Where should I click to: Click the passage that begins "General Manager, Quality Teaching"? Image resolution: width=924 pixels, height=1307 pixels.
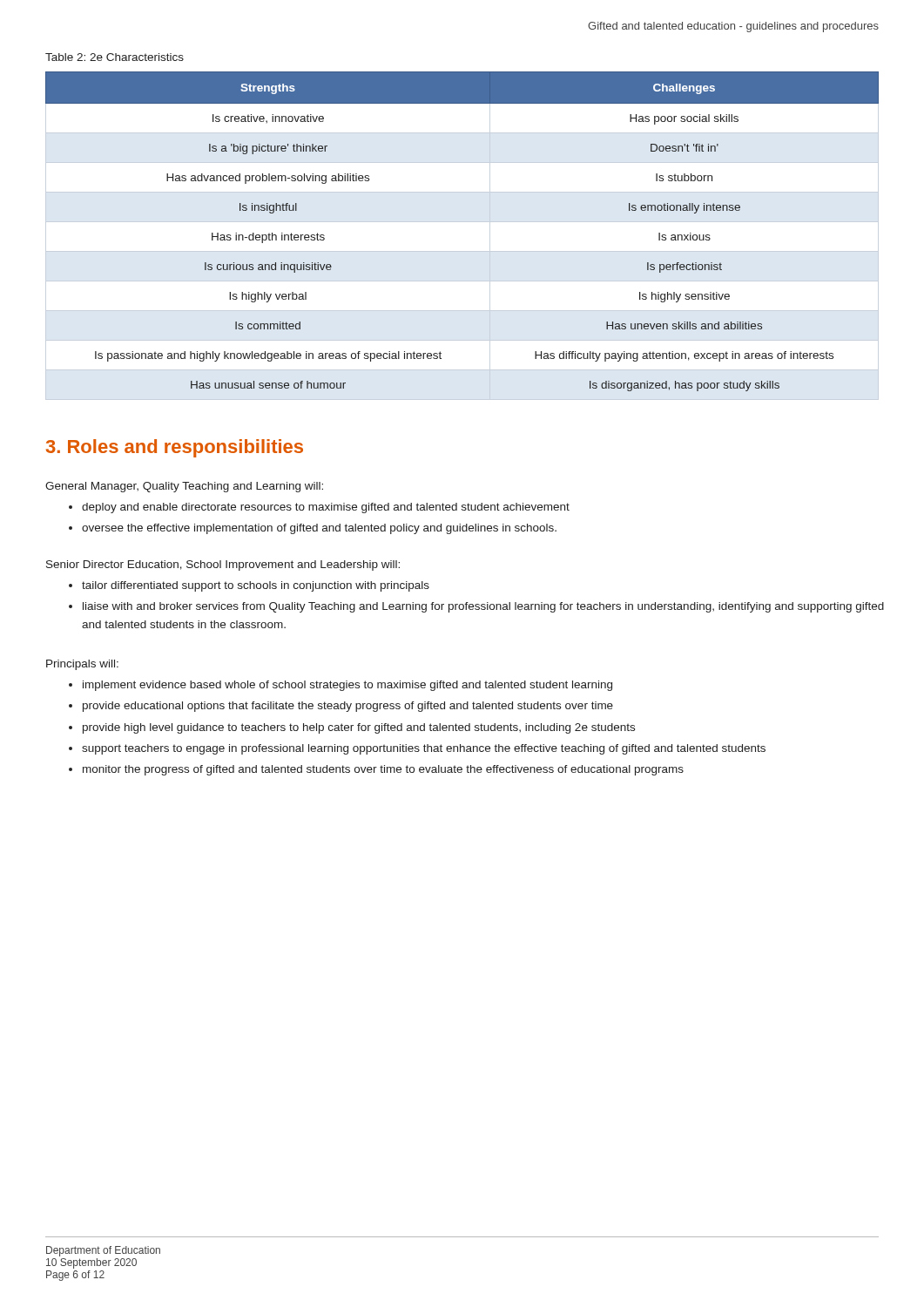[185, 486]
